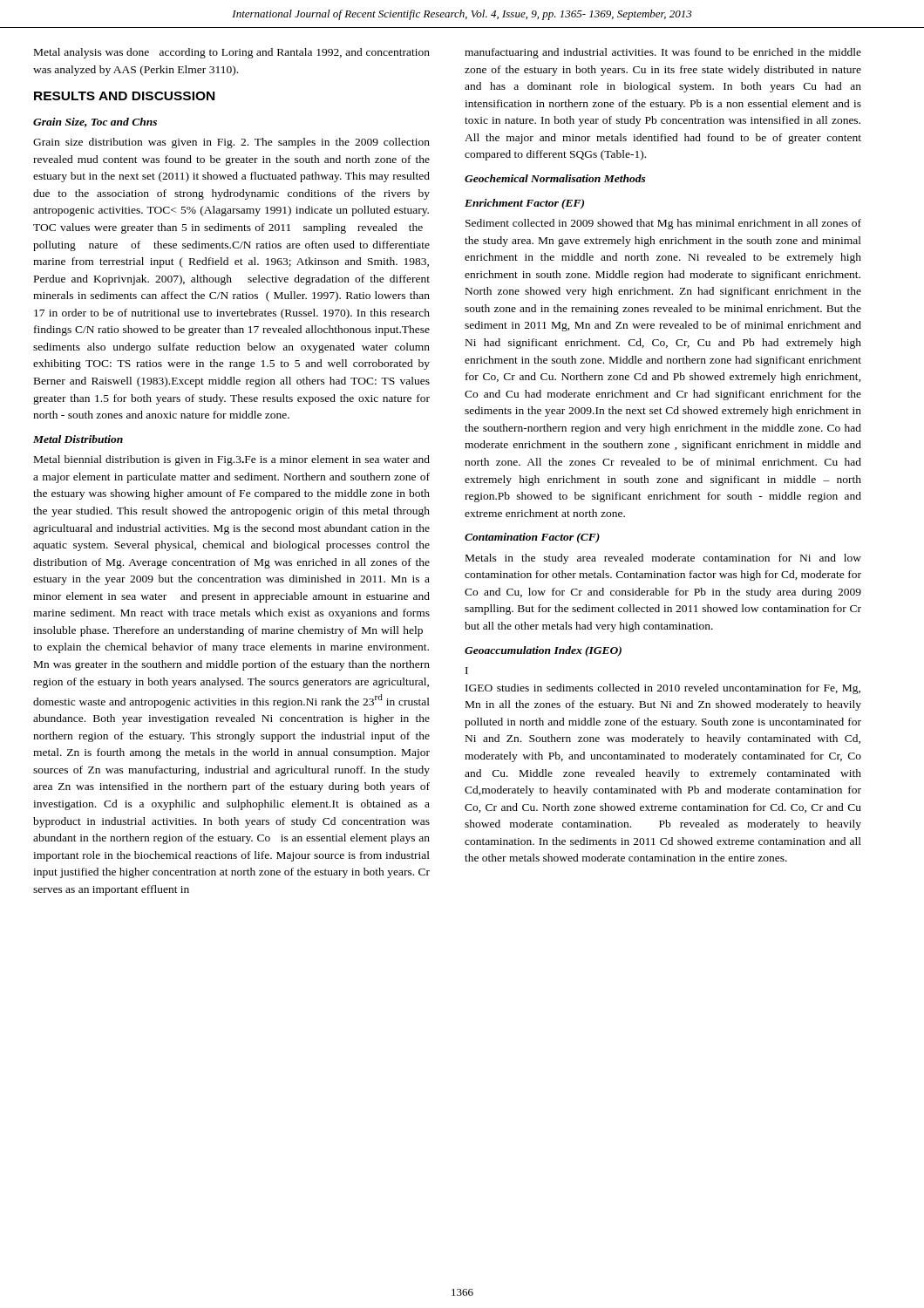Locate the text block with the text "Grain size distribution was given in Fig."
Viewport: 924px width, 1308px height.
(x=231, y=279)
